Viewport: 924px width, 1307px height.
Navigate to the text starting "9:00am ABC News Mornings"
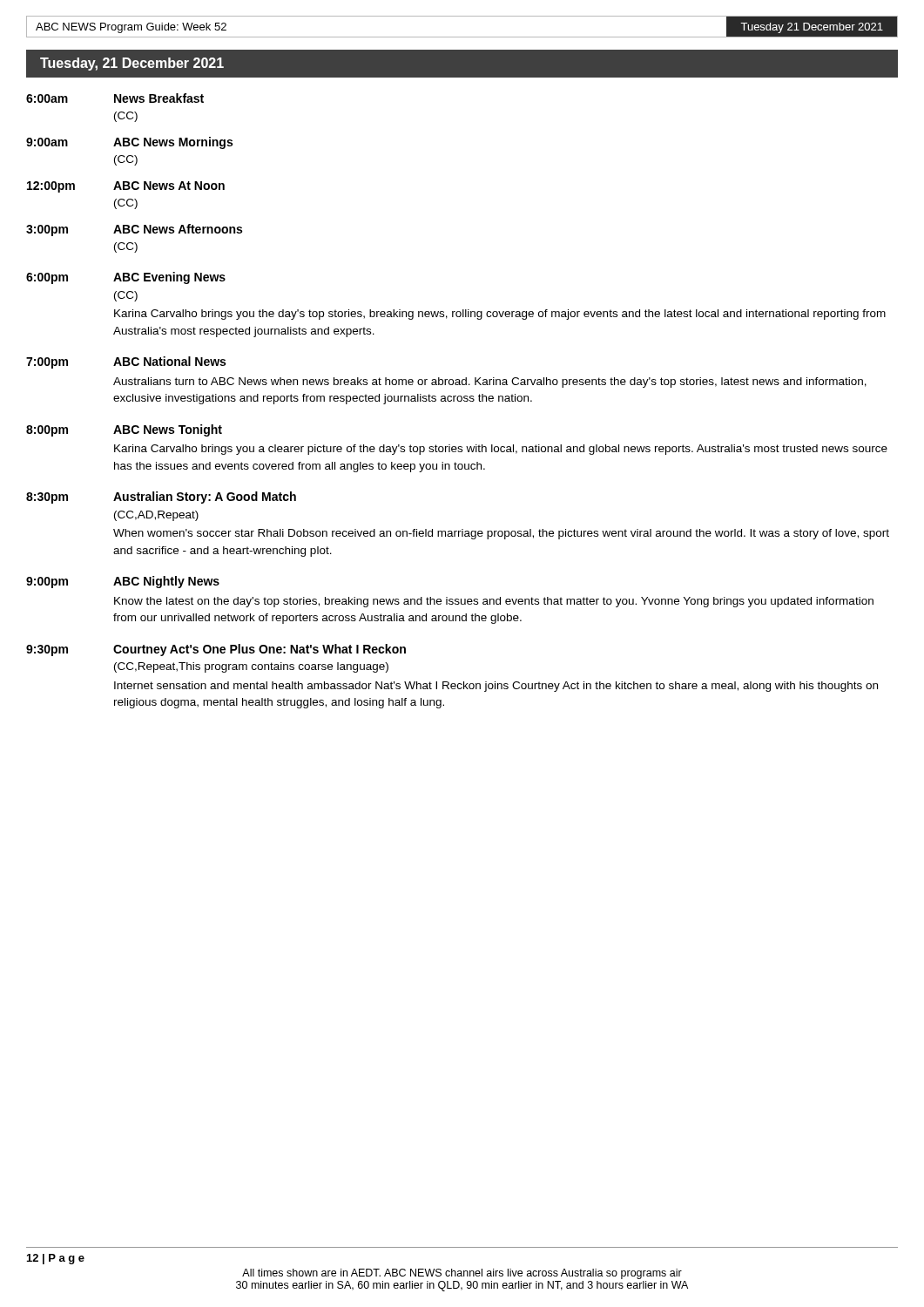click(x=129, y=143)
